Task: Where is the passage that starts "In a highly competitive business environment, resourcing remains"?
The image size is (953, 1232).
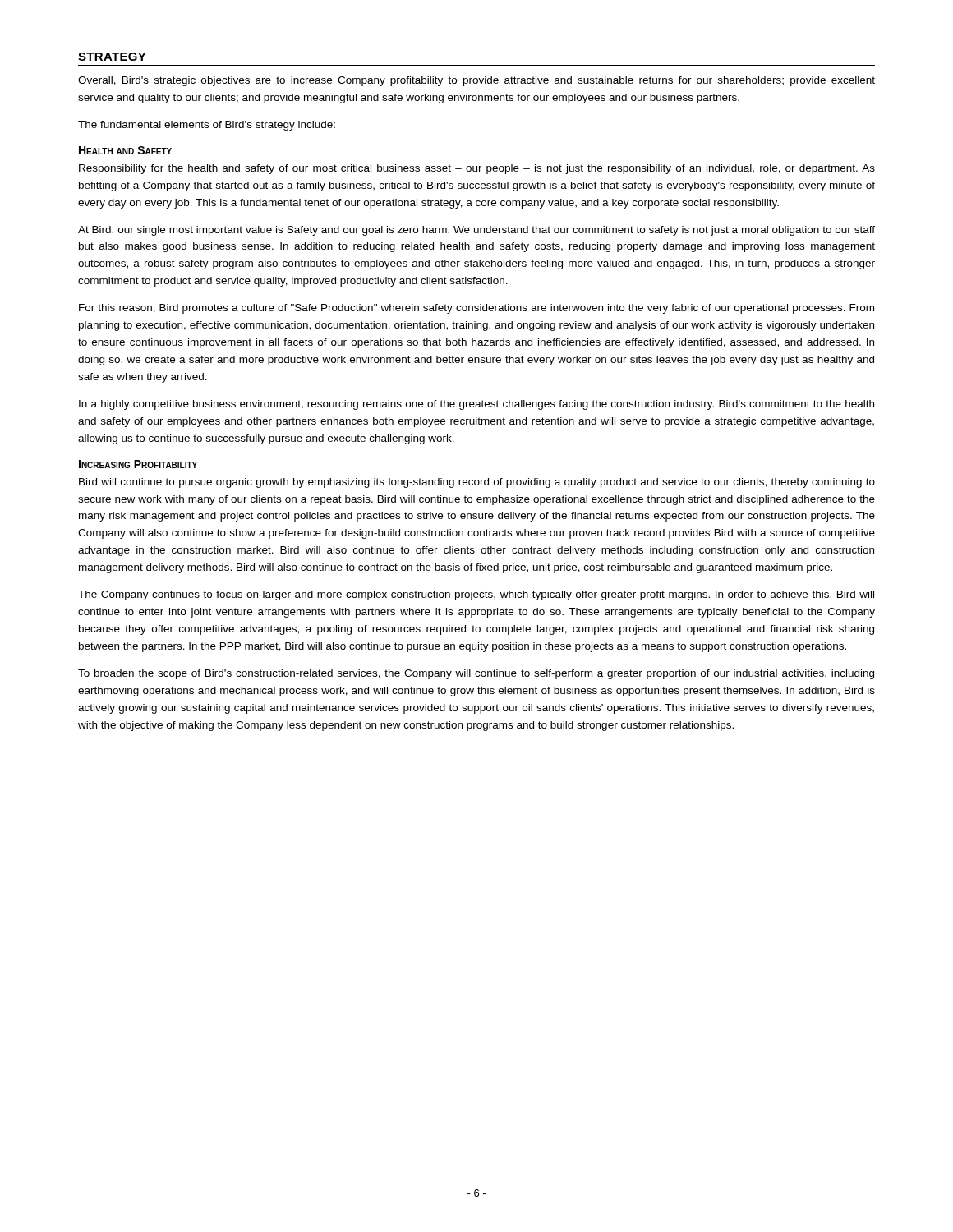Action: tap(476, 421)
